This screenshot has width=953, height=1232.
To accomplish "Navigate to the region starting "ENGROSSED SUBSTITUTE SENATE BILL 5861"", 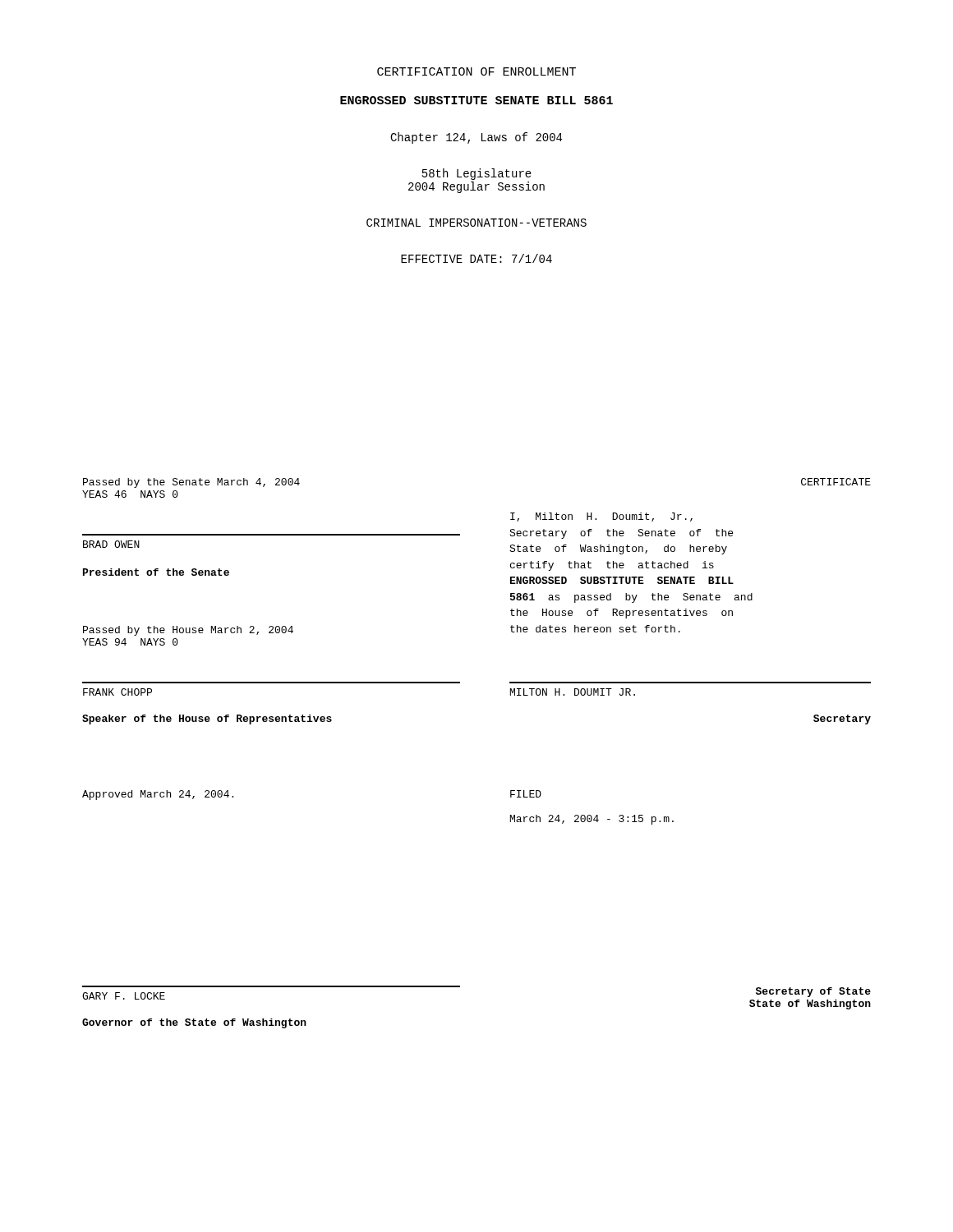I will click(476, 101).
